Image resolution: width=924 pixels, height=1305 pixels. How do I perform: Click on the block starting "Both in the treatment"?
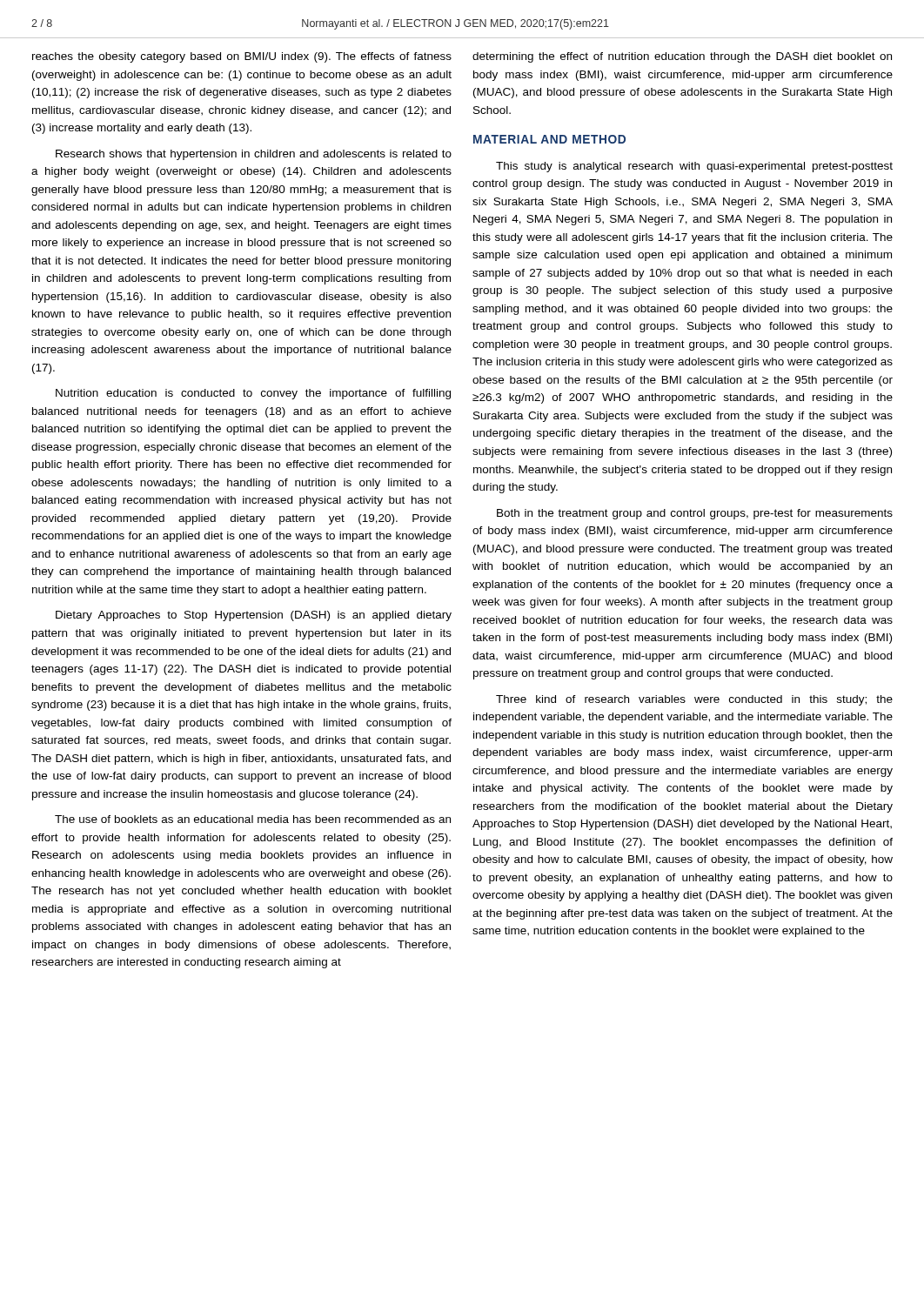(x=683, y=593)
